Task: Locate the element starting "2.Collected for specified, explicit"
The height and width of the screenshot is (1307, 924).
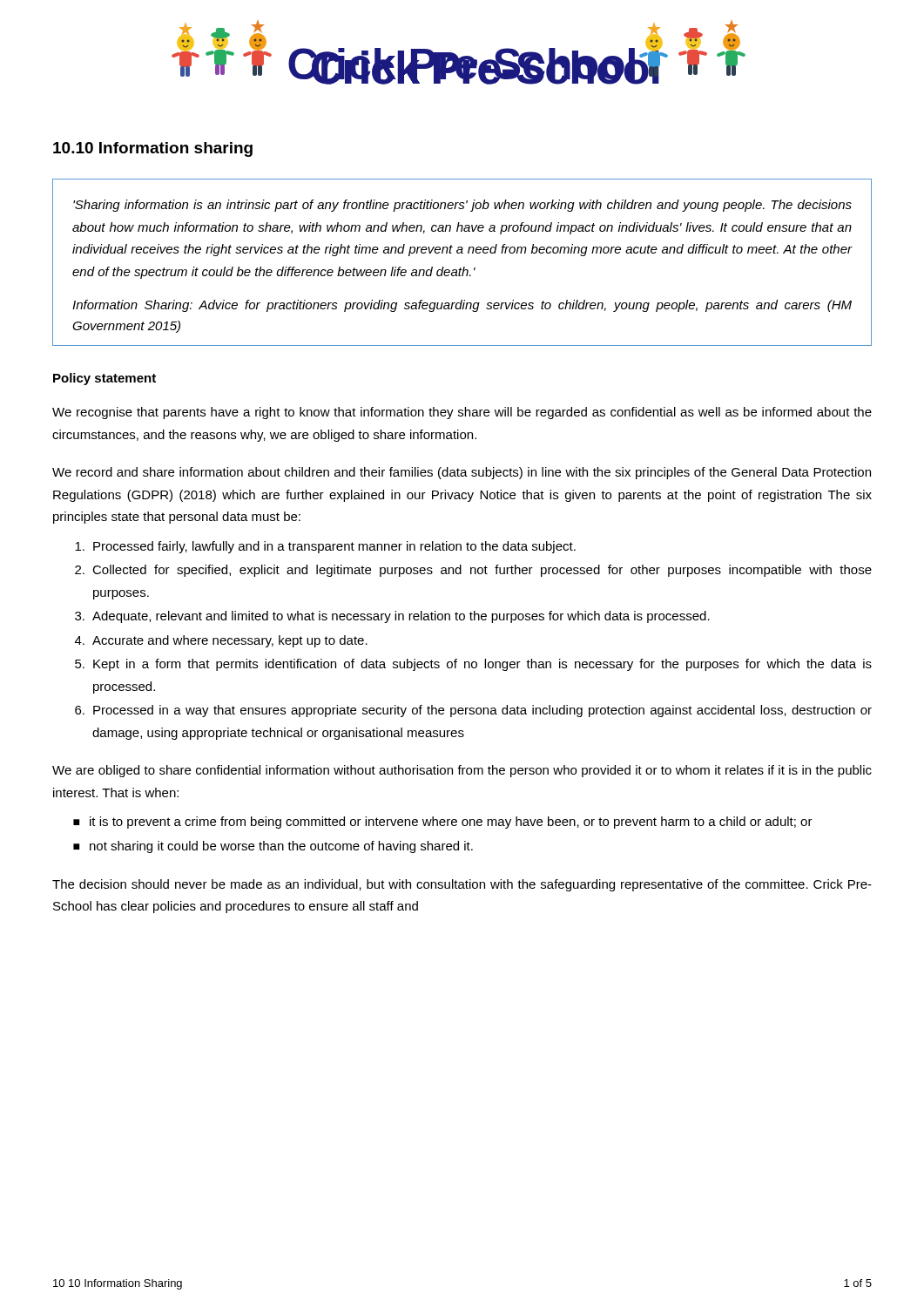Action: coord(462,581)
